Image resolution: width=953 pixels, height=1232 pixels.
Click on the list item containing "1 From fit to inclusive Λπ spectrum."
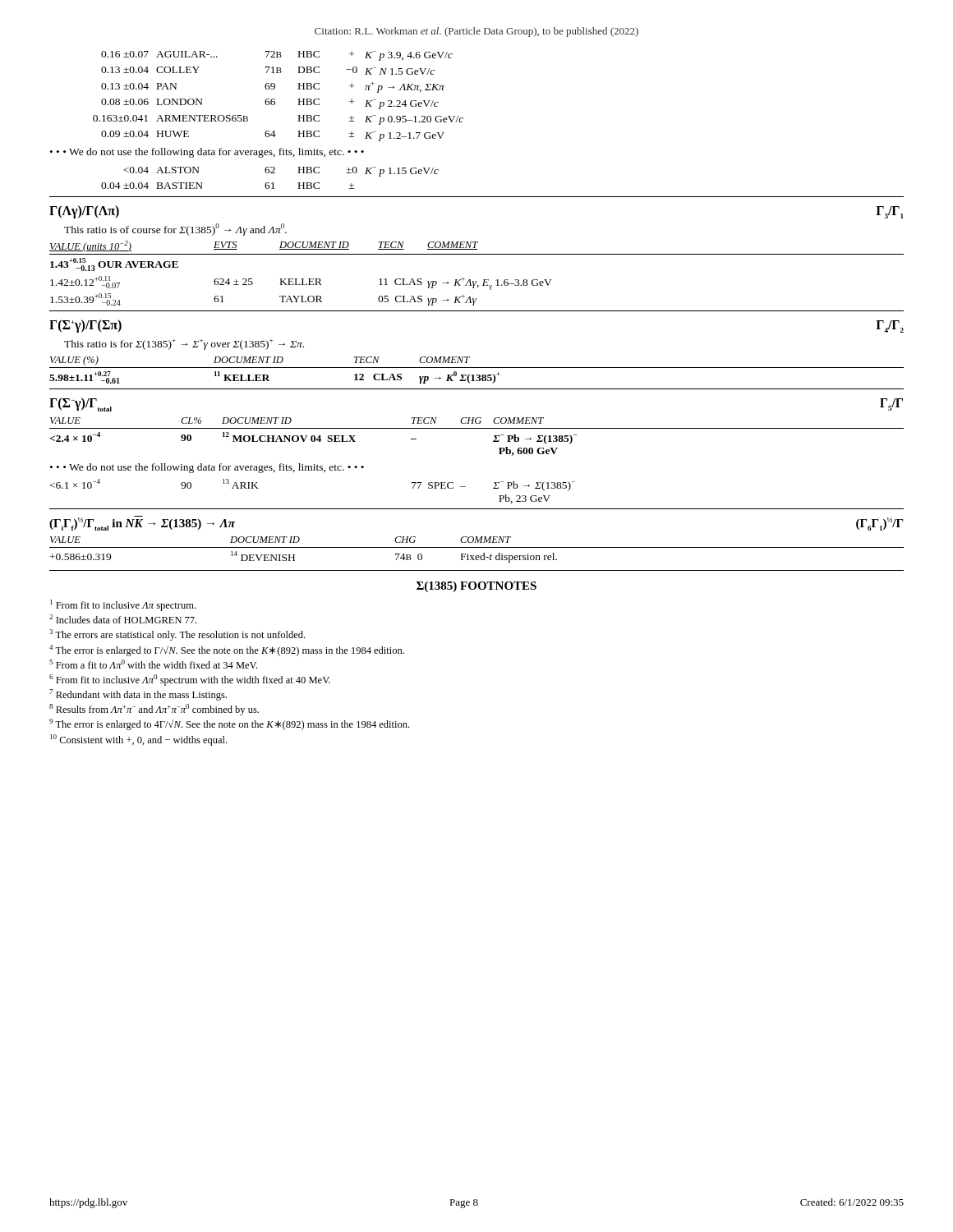point(123,605)
